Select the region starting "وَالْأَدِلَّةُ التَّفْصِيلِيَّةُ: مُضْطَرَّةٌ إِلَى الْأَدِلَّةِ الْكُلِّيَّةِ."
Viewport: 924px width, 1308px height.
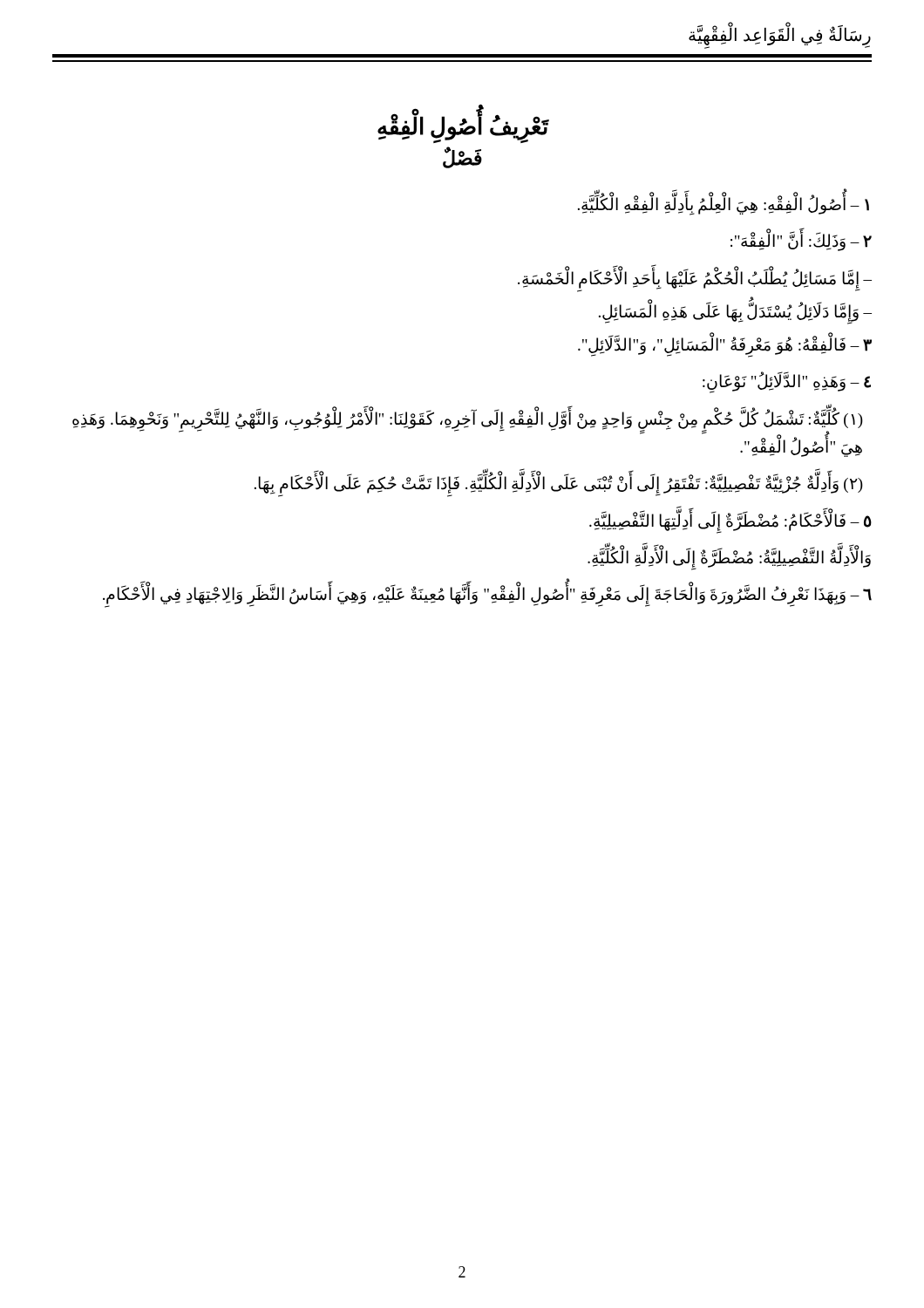click(729, 558)
